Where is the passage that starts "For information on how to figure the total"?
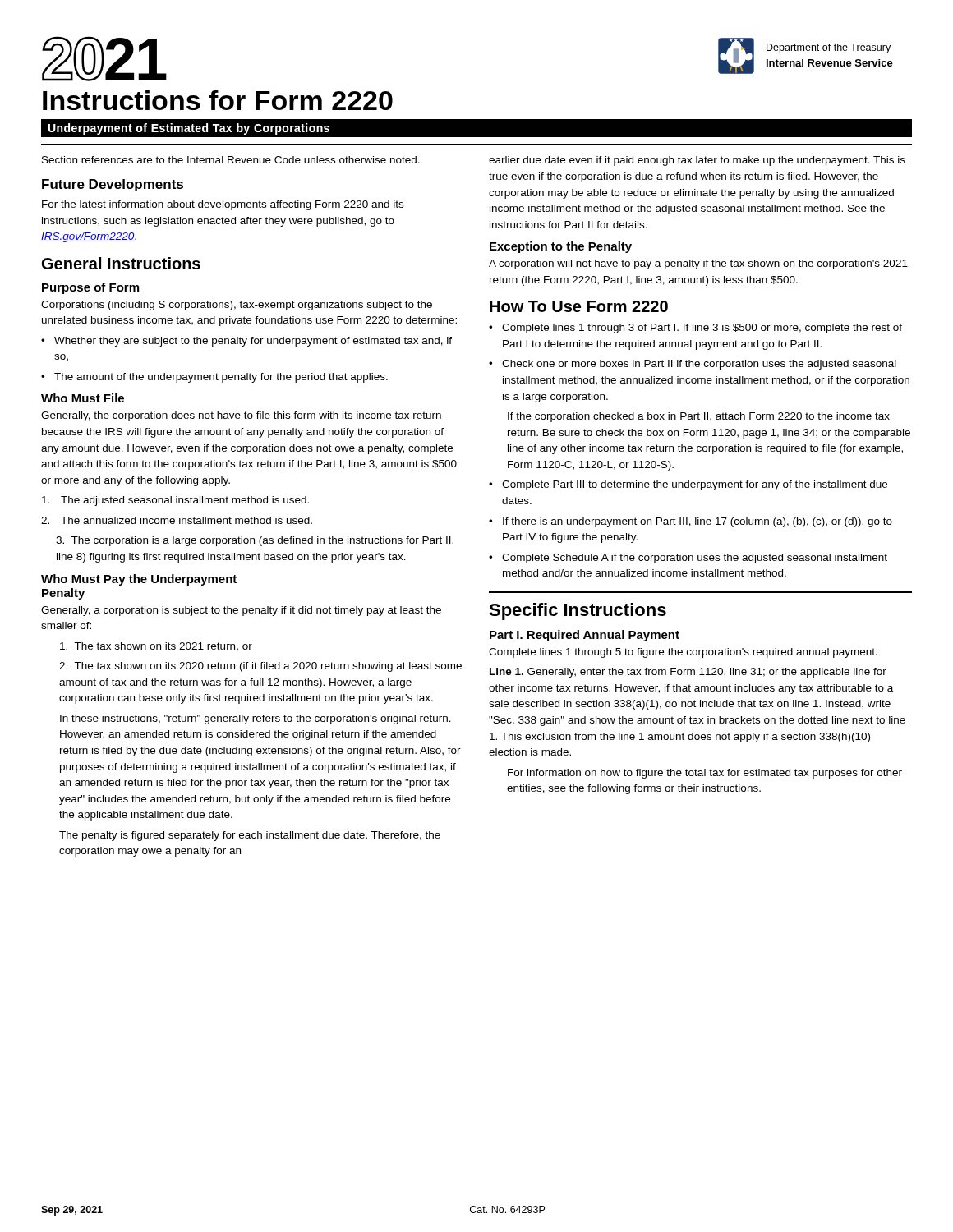This screenshot has height=1232, width=953. pos(700,781)
